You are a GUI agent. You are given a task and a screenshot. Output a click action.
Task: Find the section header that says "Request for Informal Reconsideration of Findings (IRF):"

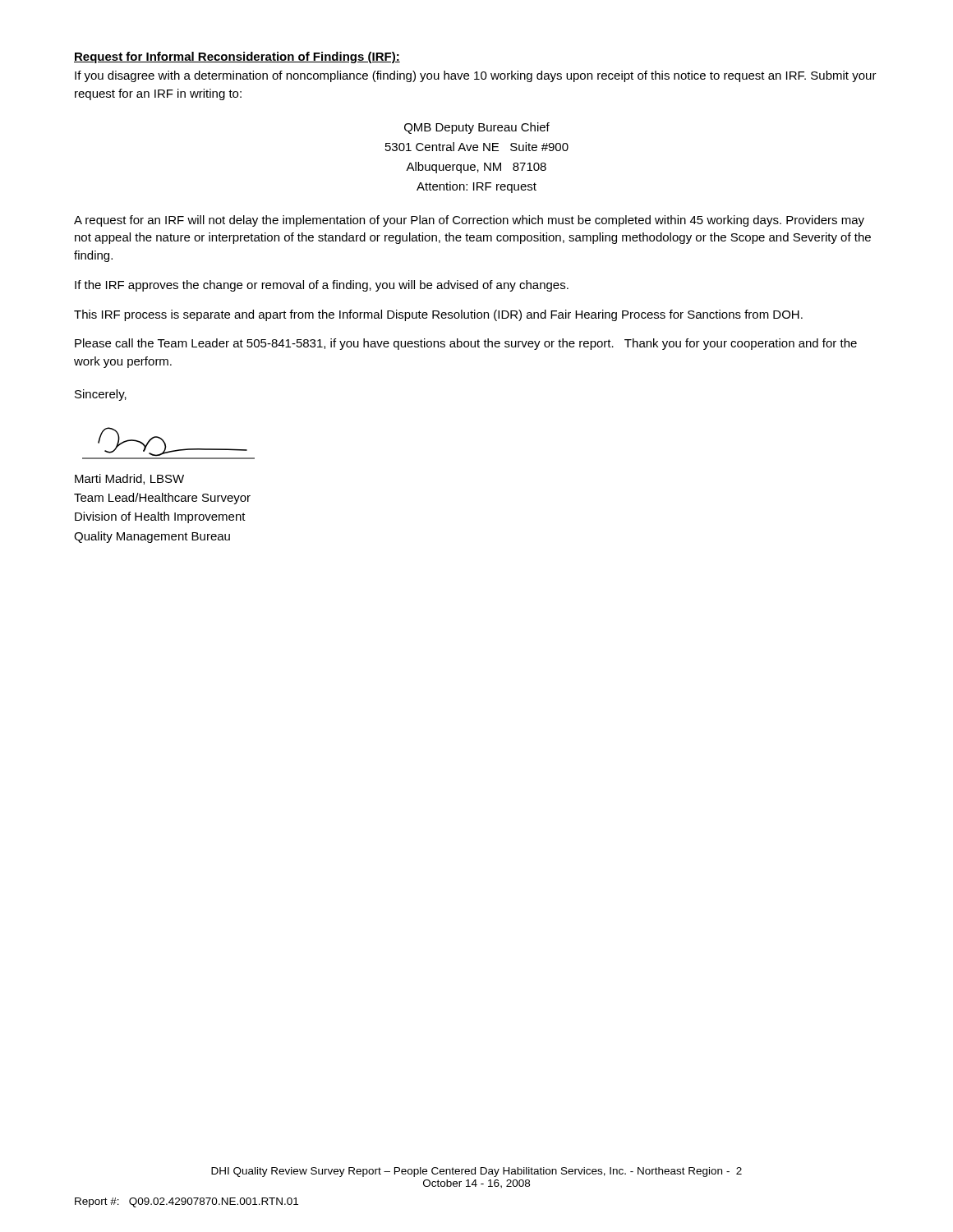tap(237, 56)
